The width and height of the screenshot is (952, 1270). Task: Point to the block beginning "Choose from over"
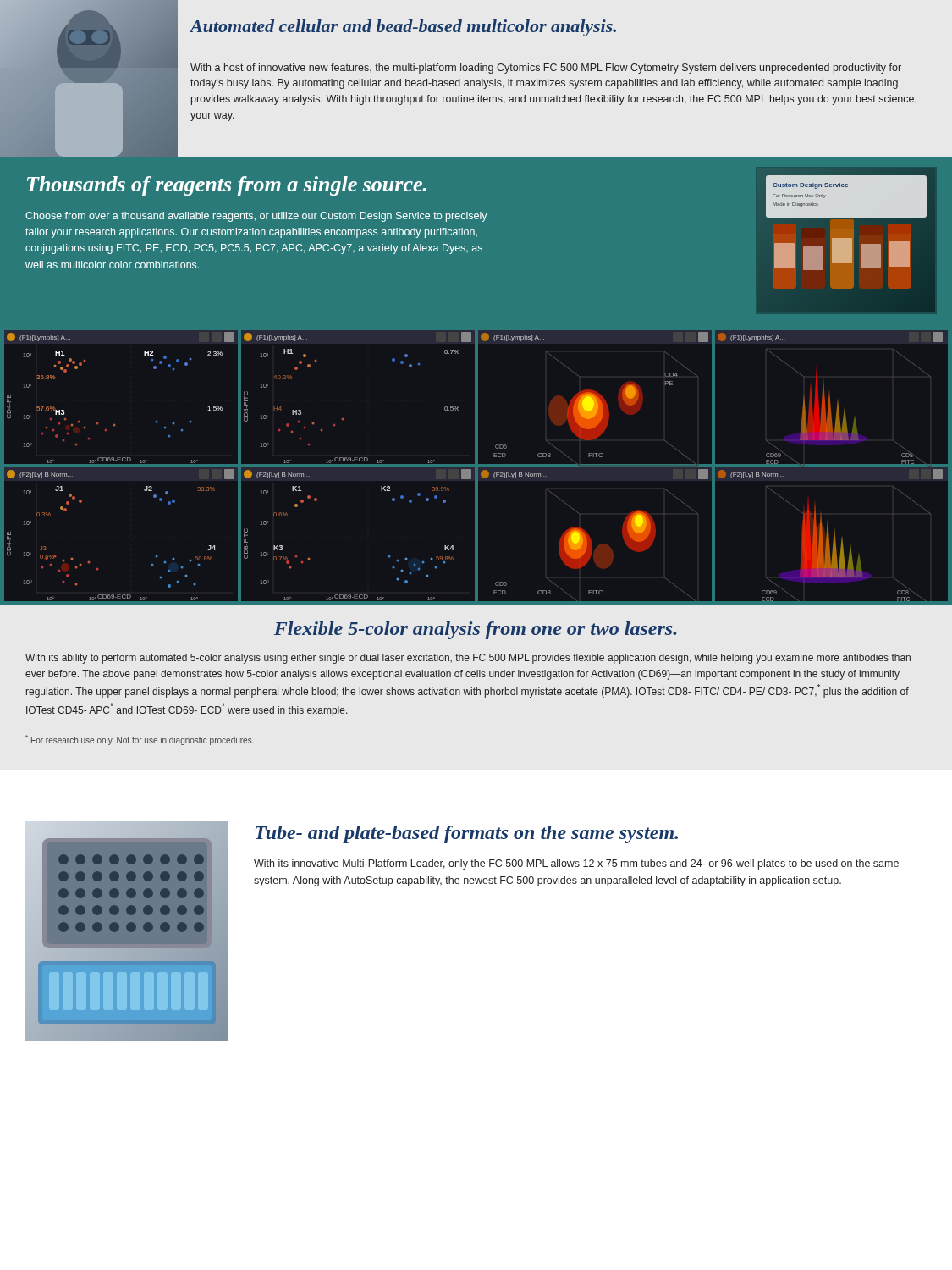[x=262, y=241]
